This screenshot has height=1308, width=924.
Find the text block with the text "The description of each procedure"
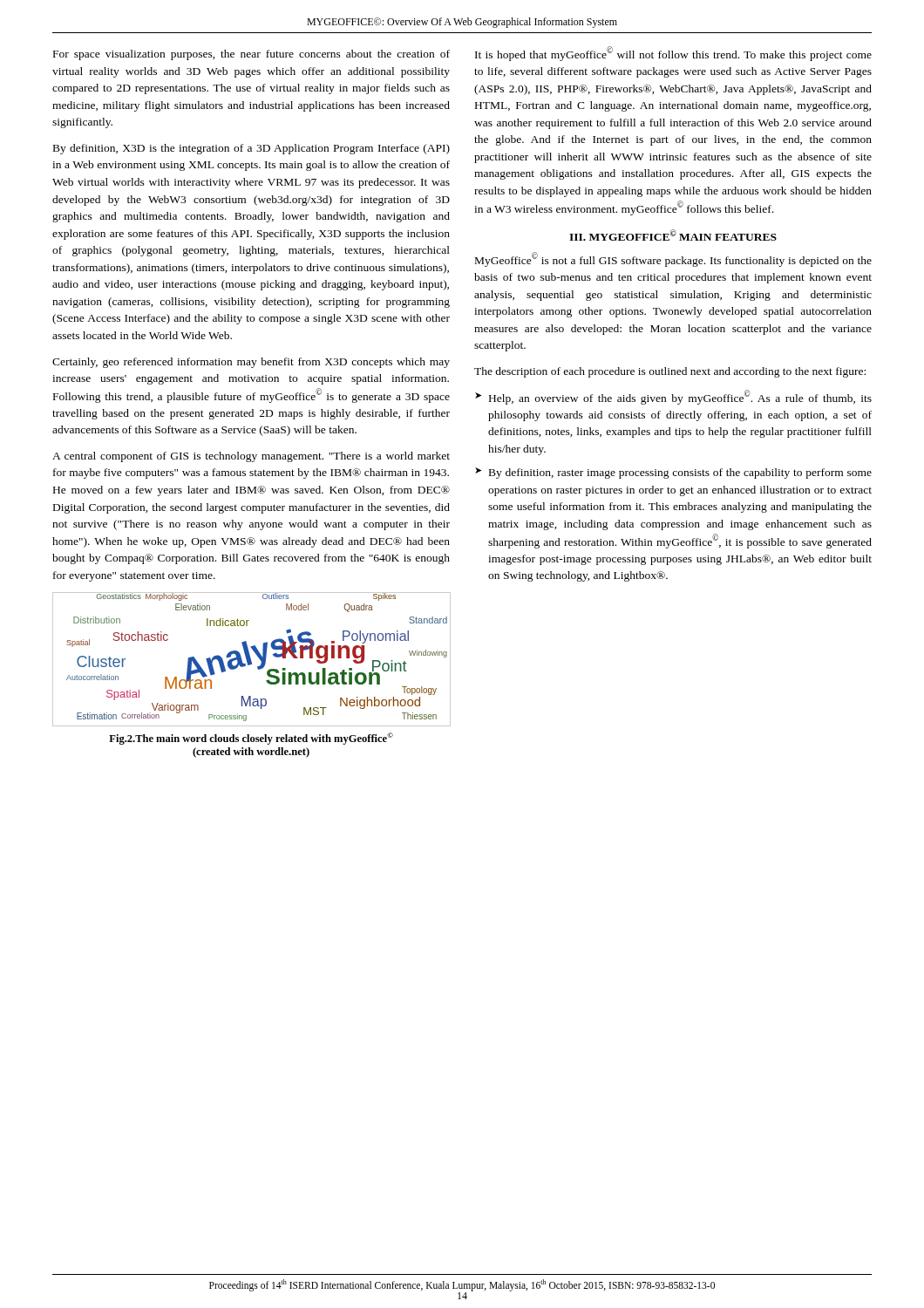point(670,371)
